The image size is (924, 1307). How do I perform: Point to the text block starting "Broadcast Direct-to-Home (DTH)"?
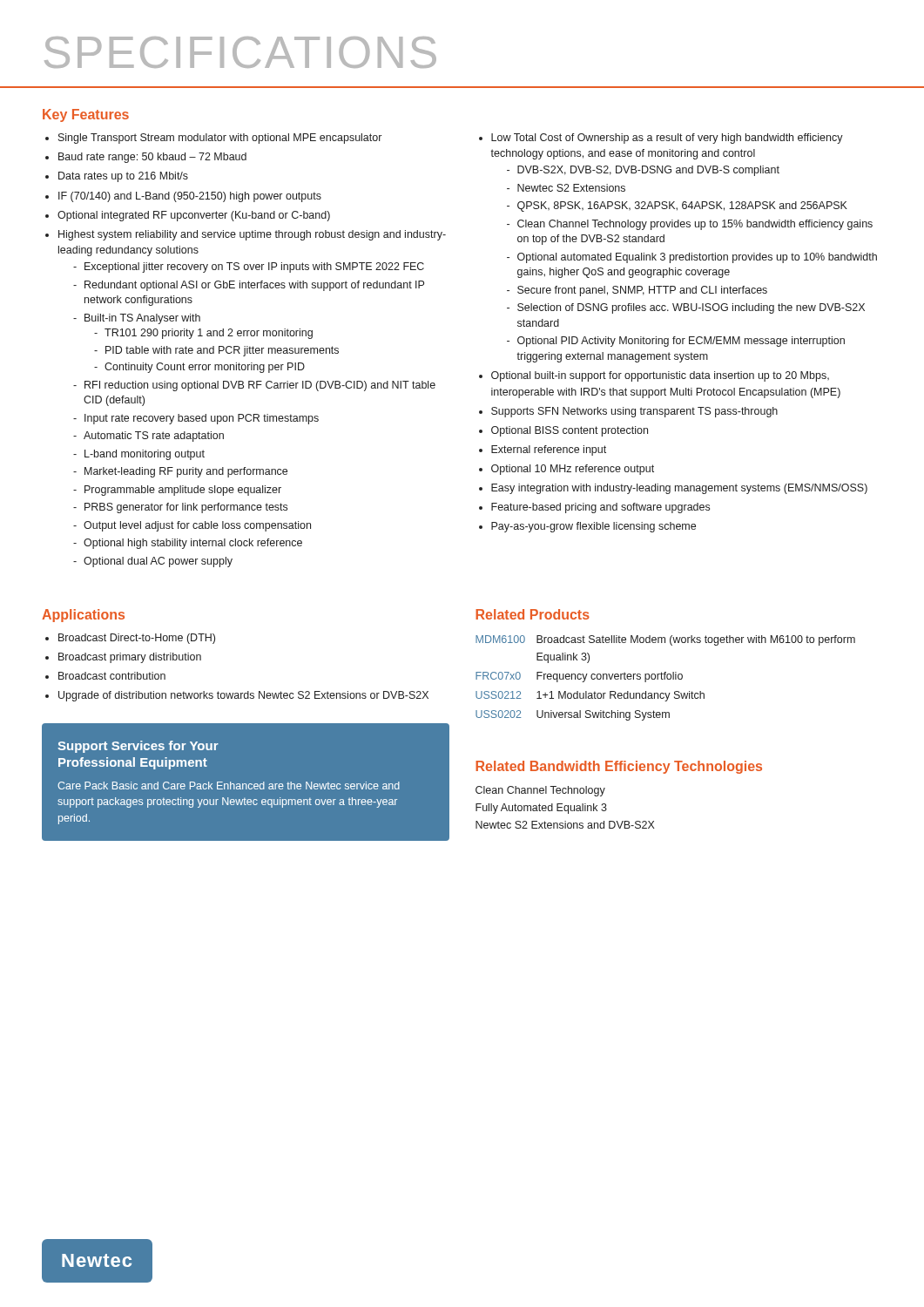click(137, 638)
